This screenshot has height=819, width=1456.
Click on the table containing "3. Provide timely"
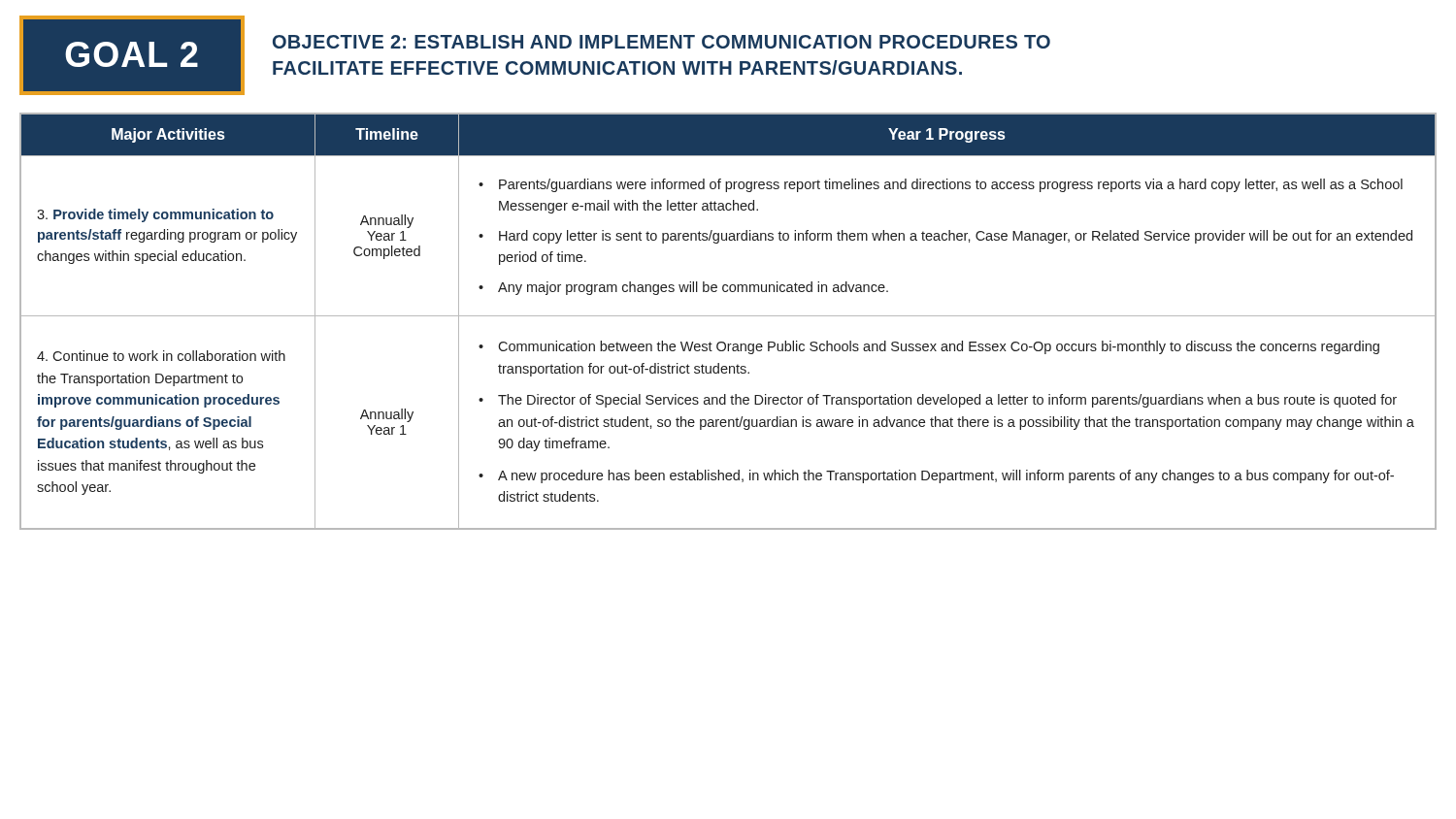click(728, 322)
